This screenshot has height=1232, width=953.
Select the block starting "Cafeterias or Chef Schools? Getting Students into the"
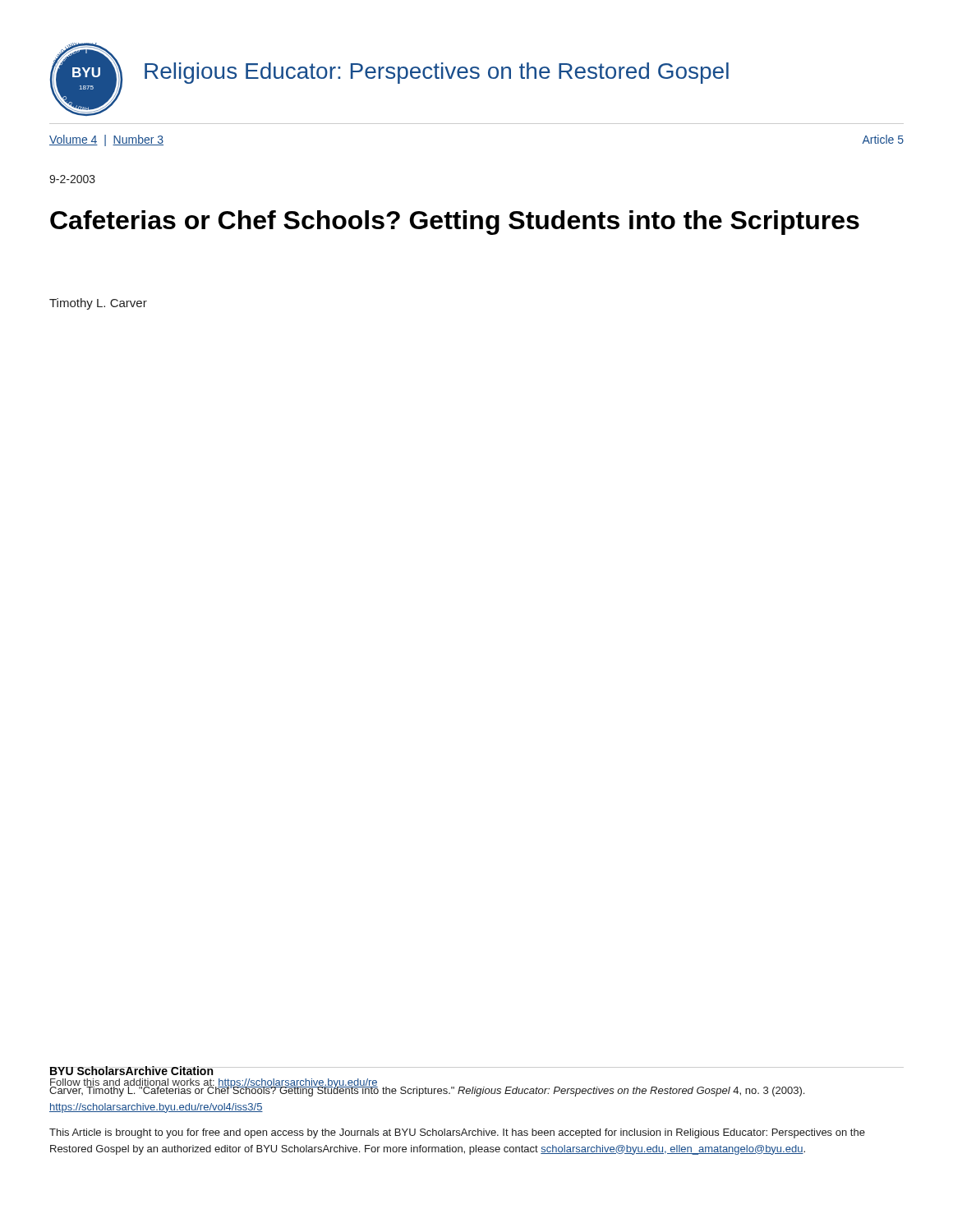[455, 220]
